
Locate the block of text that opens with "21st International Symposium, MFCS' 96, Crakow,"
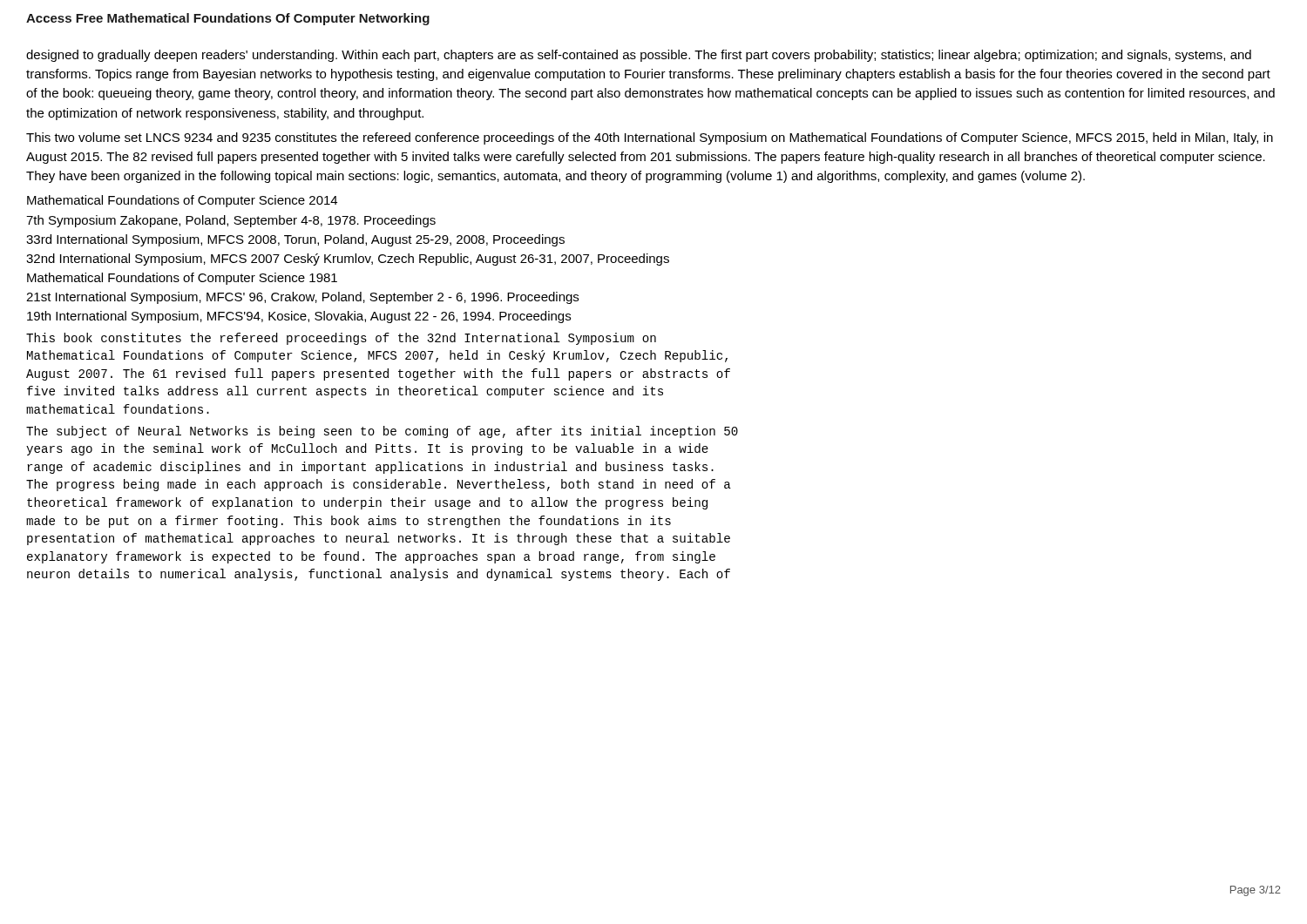[x=303, y=297]
